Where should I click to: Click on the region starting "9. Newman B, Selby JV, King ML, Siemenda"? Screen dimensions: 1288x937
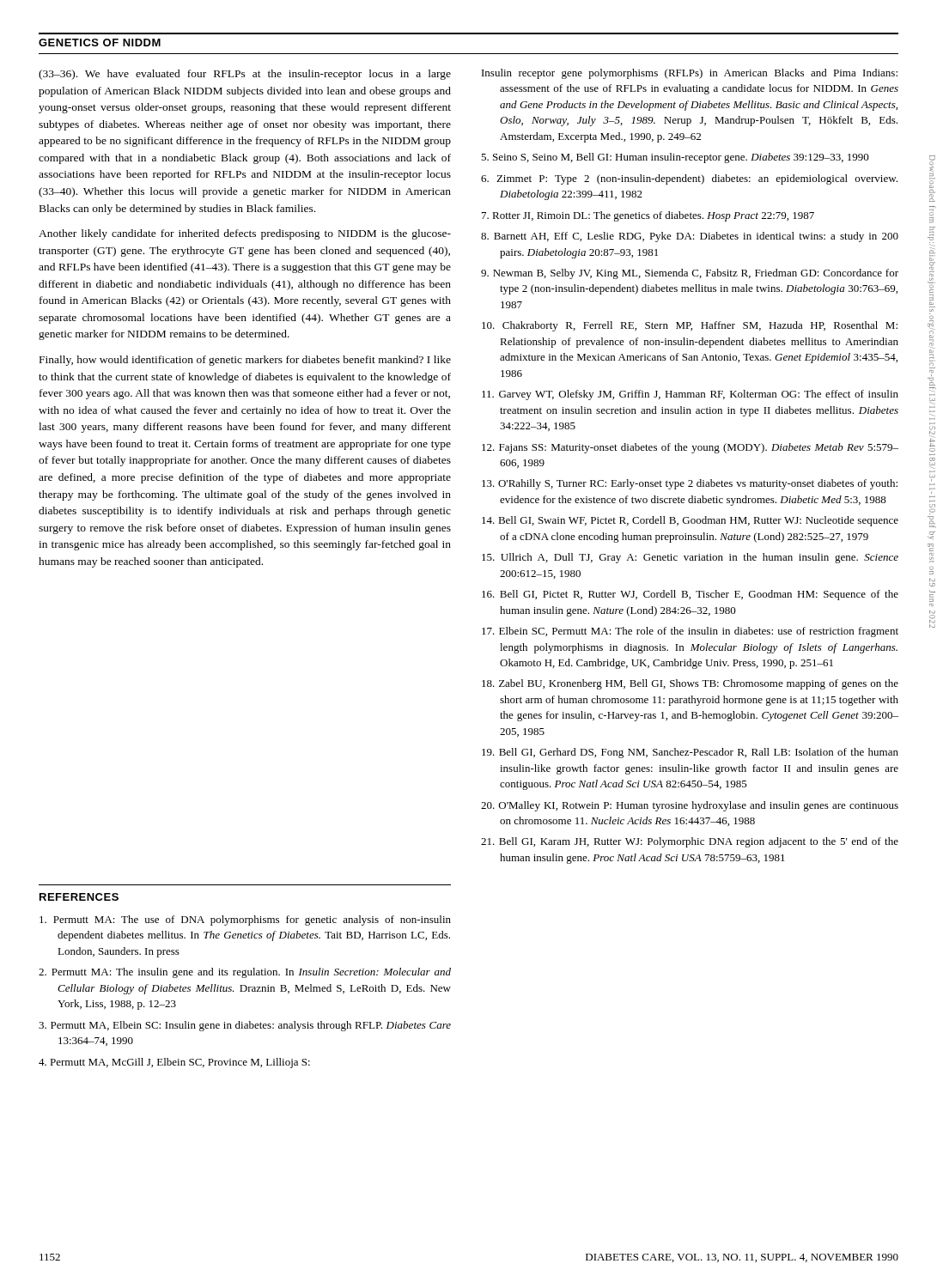click(690, 289)
